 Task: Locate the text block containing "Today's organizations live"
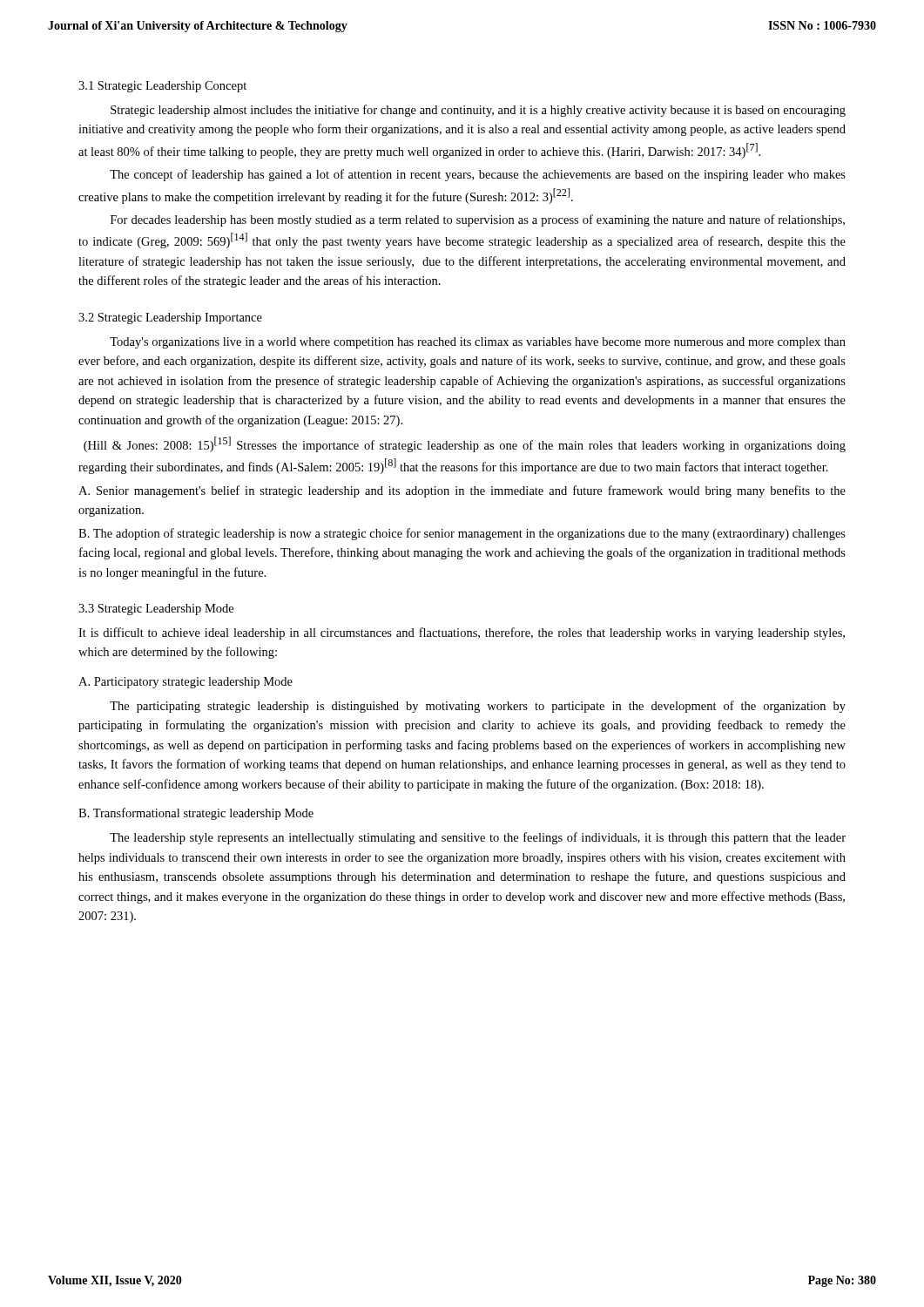tap(462, 381)
